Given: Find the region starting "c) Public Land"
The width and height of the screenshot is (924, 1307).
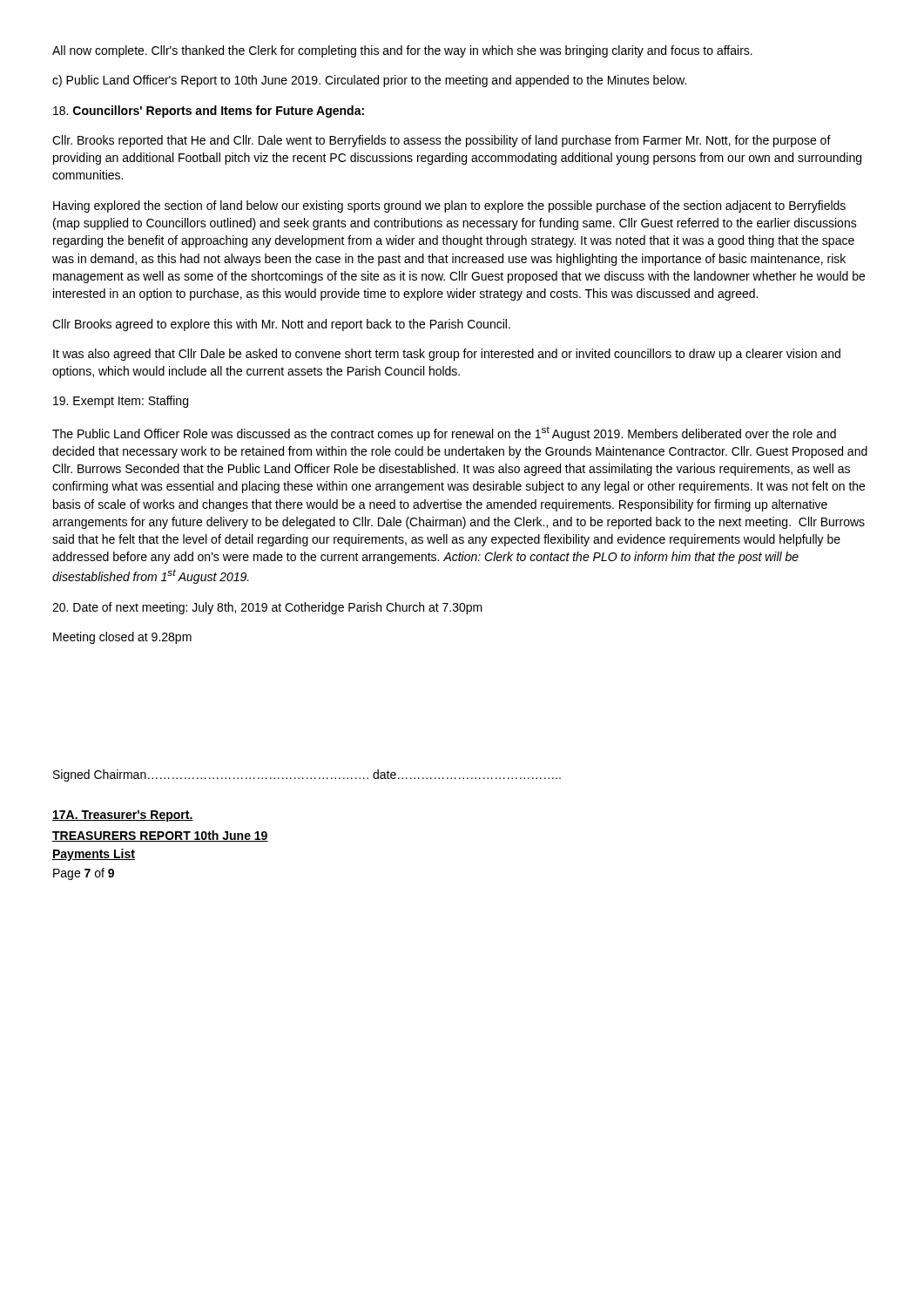Looking at the screenshot, I should coord(370,80).
